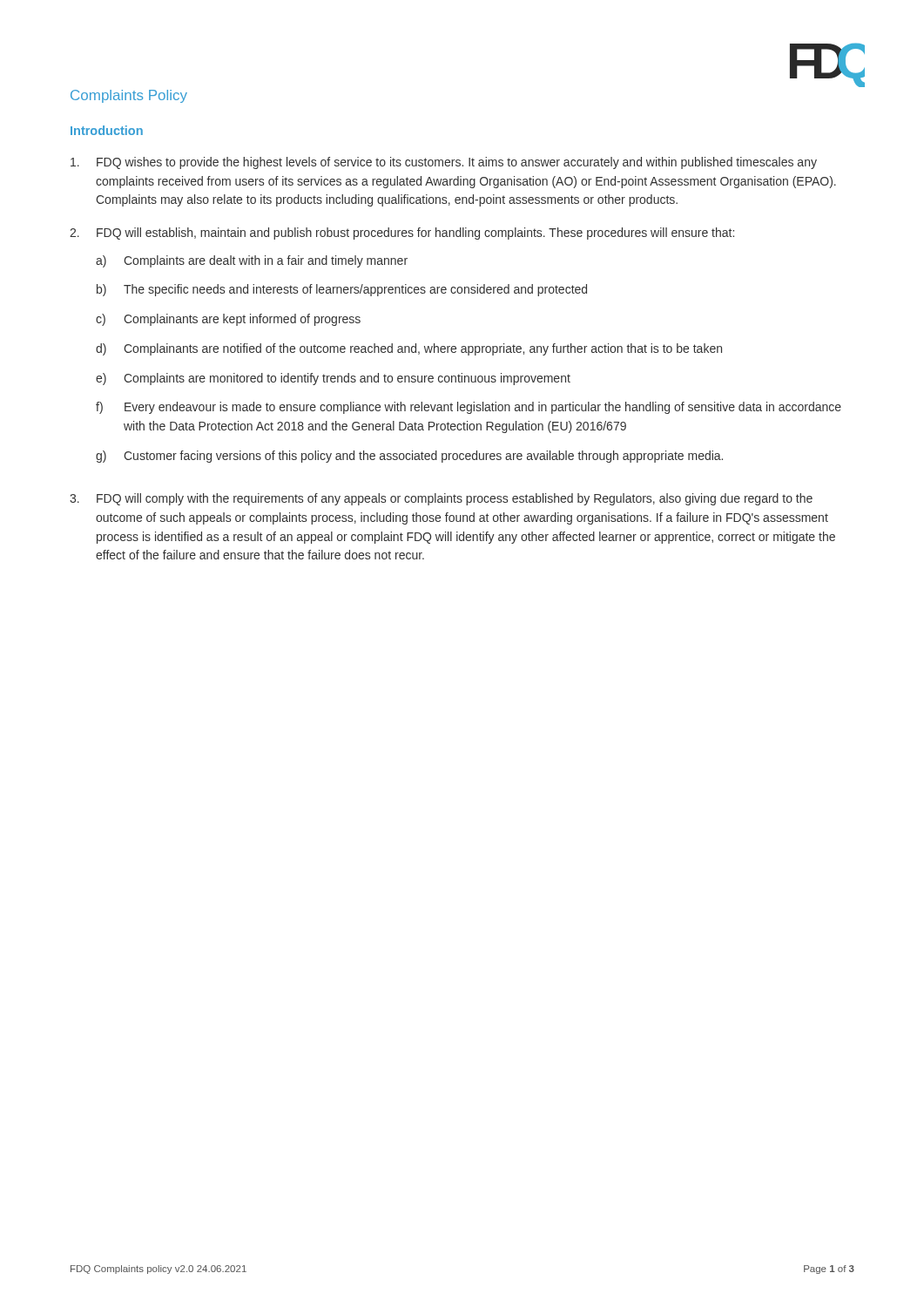The height and width of the screenshot is (1307, 924).
Task: Navigate to the element starting "c) Complainants are kept informed of progress"
Action: tap(228, 320)
